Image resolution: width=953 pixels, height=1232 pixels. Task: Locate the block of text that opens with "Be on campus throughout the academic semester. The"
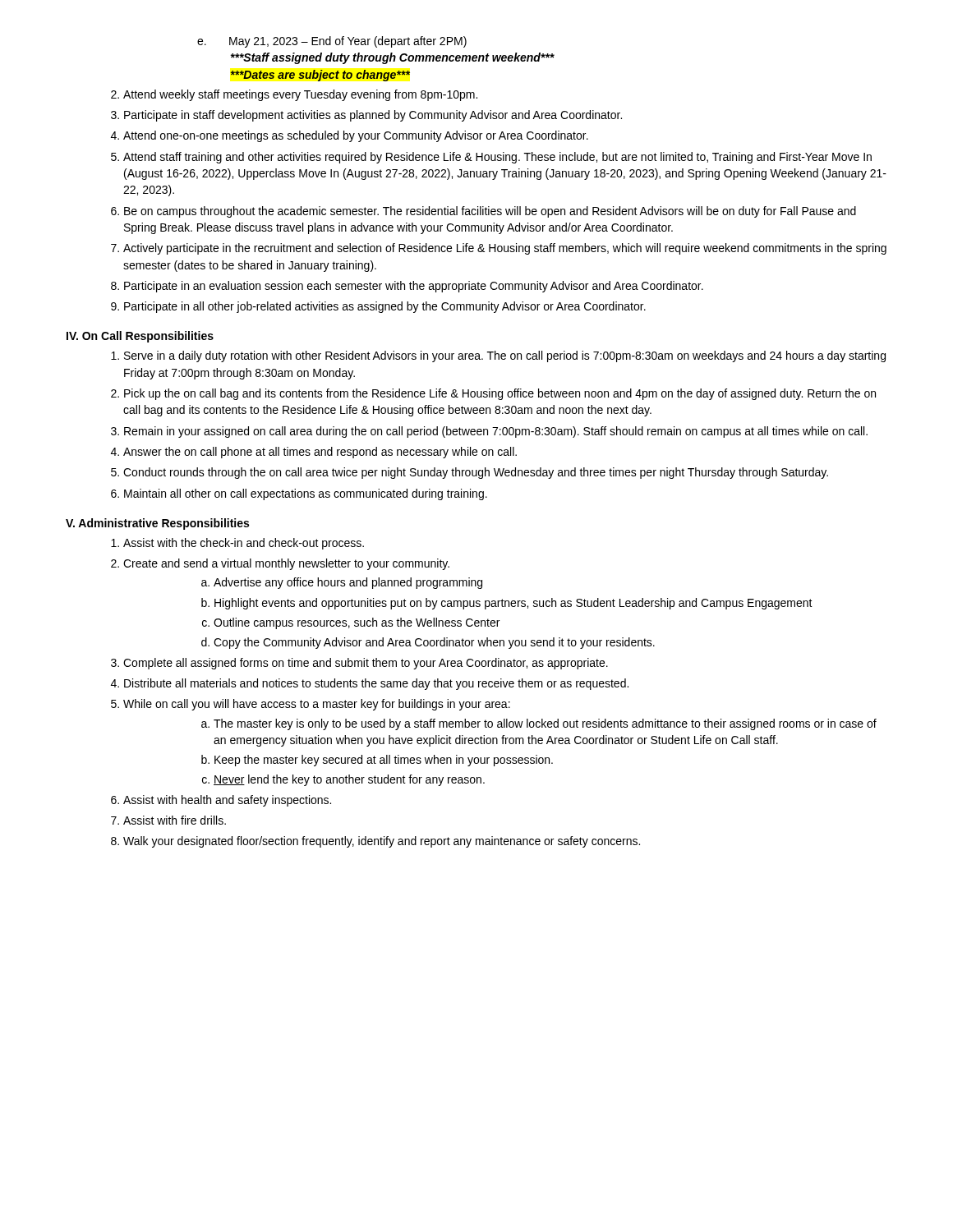[490, 219]
